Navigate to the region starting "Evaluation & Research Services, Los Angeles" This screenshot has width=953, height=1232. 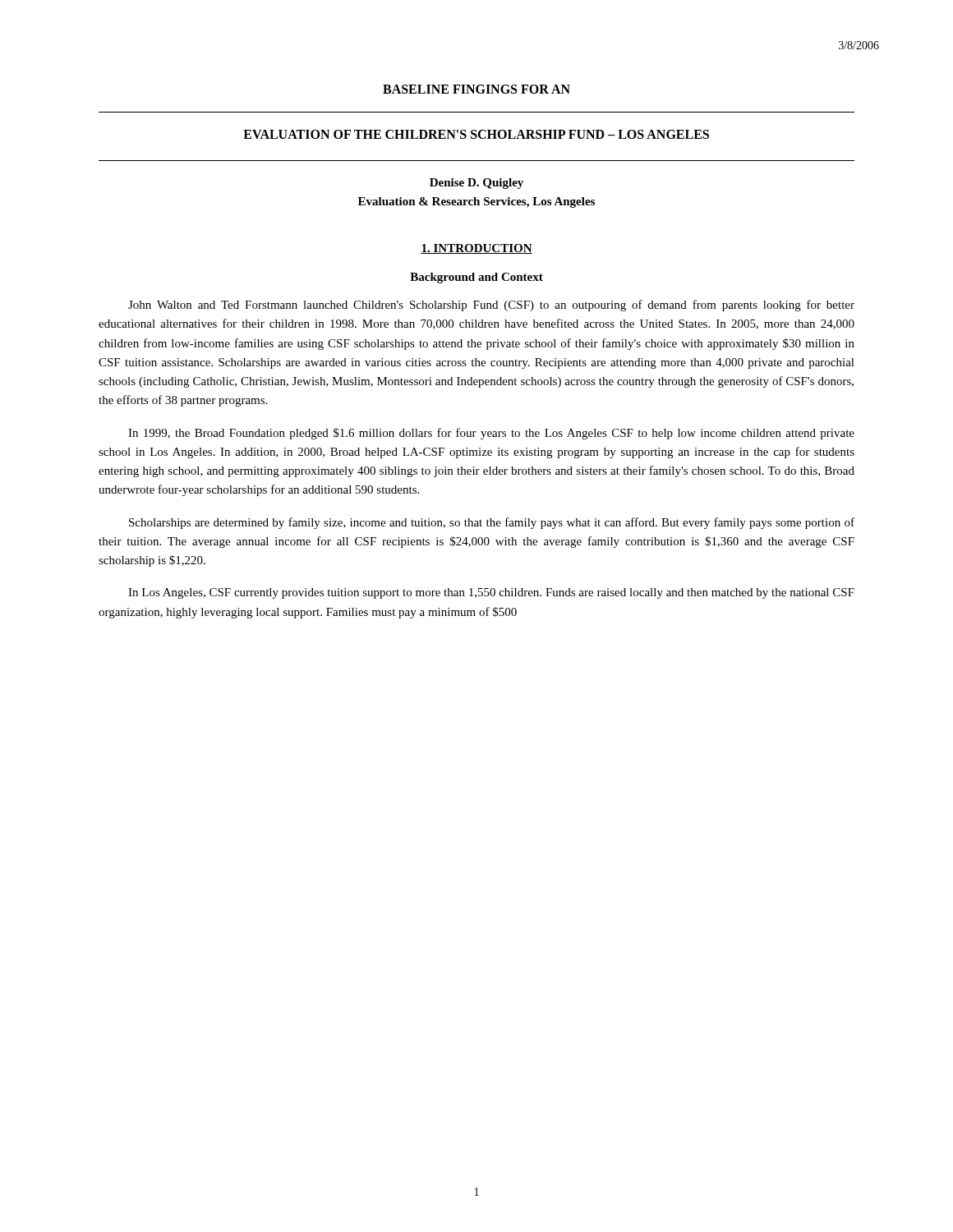[x=476, y=201]
